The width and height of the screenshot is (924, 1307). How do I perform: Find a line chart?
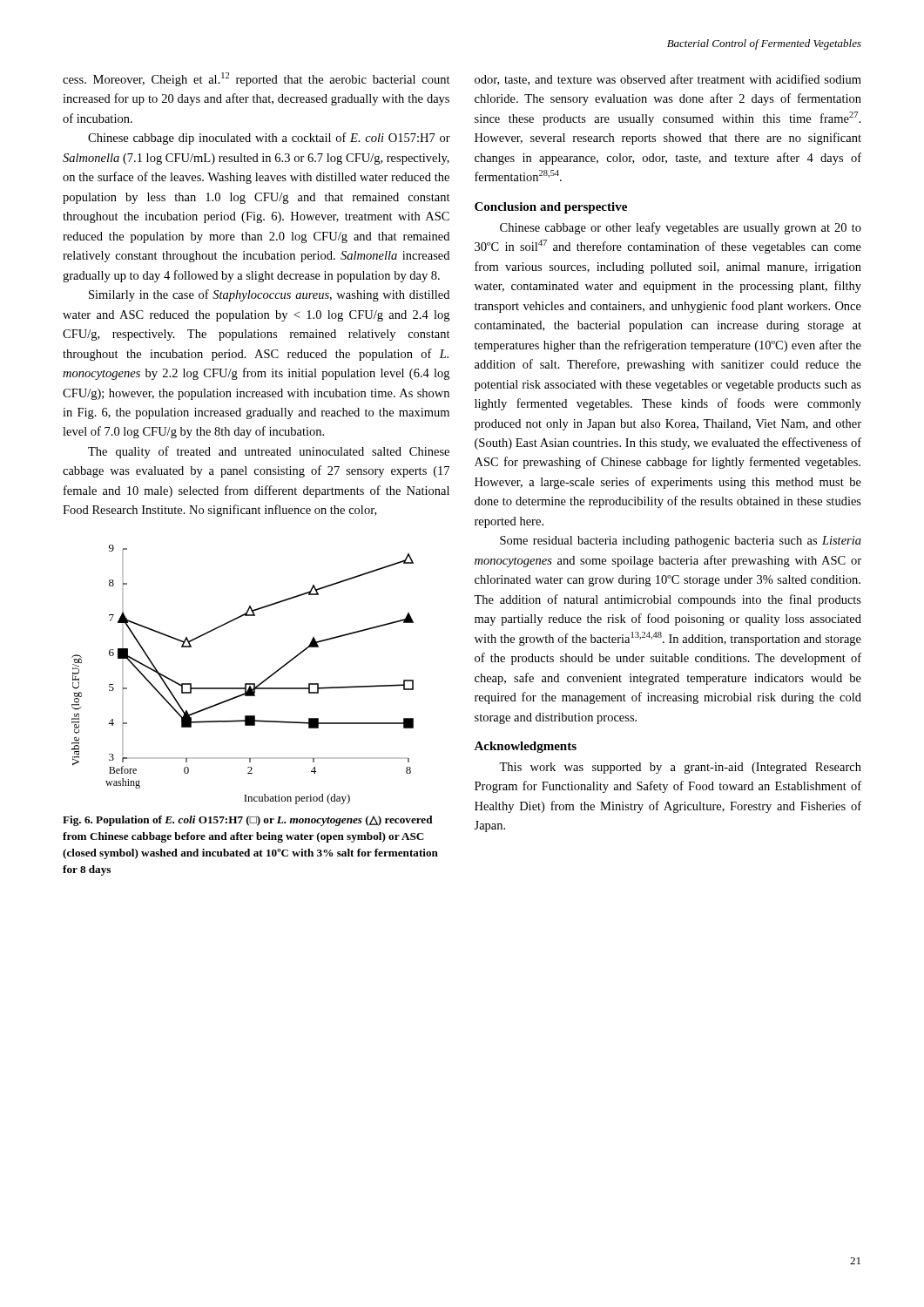point(256,671)
